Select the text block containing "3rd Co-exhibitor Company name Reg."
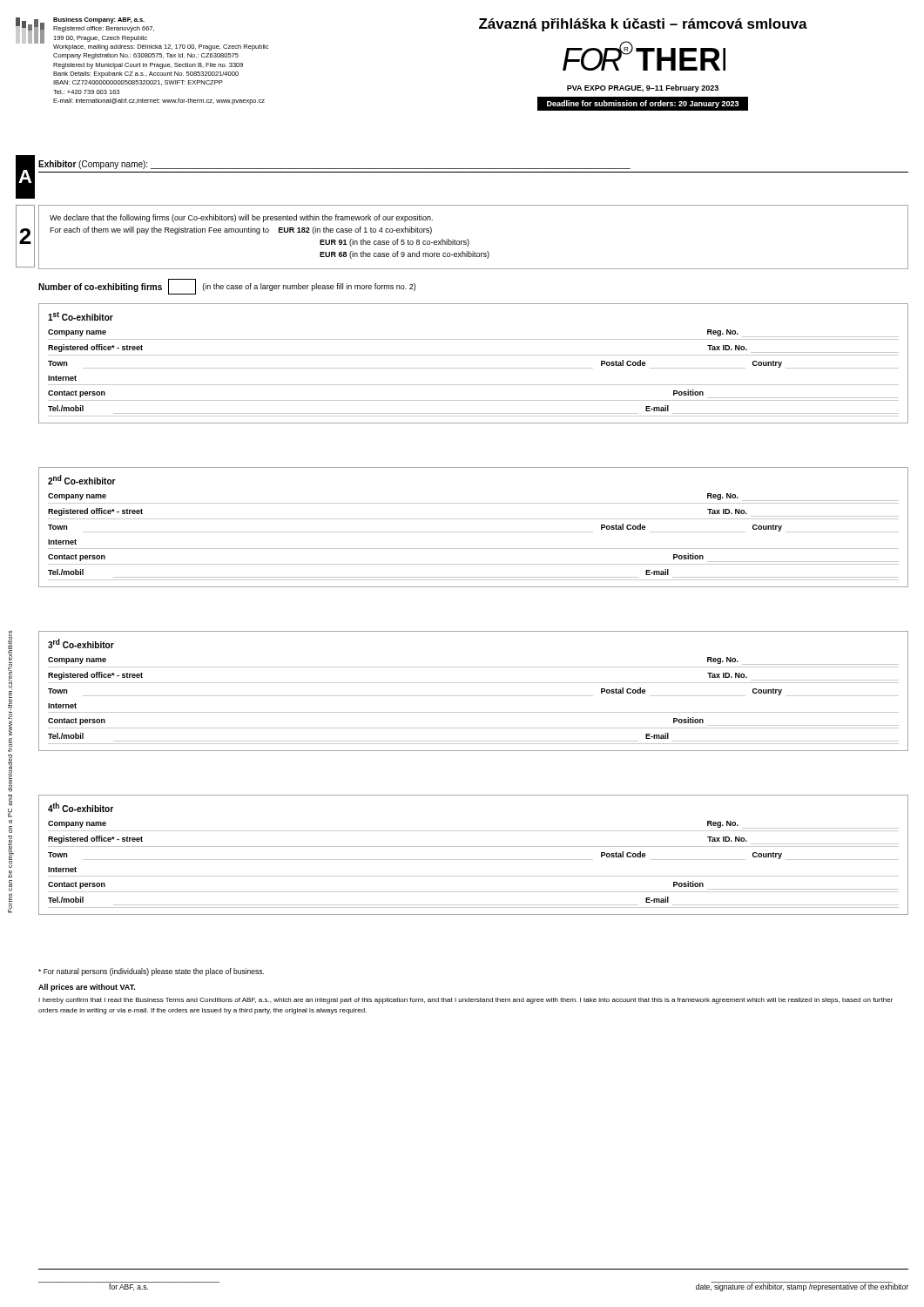The height and width of the screenshot is (1307, 924). (473, 691)
